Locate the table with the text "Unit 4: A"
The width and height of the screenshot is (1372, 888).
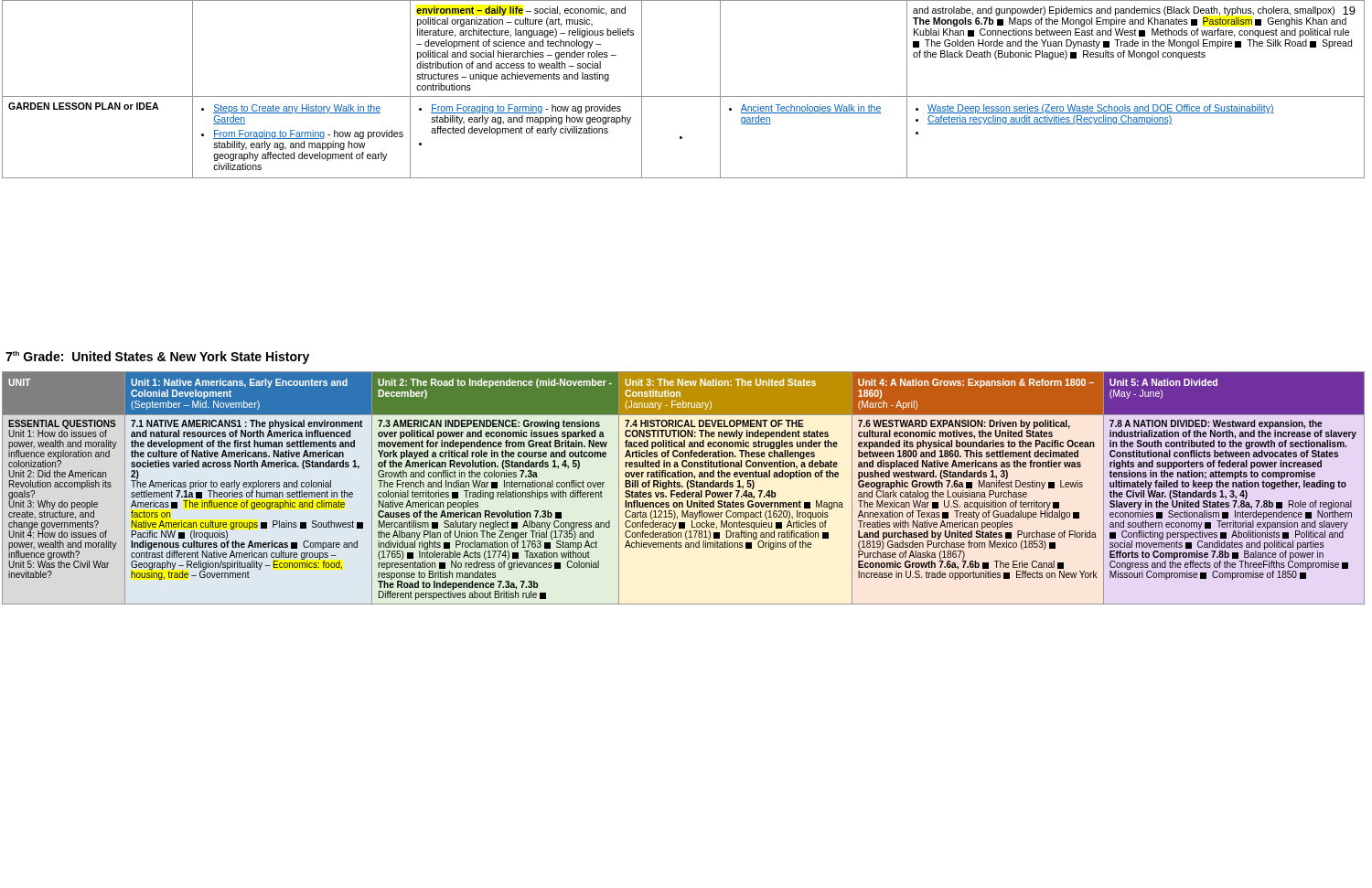683,488
